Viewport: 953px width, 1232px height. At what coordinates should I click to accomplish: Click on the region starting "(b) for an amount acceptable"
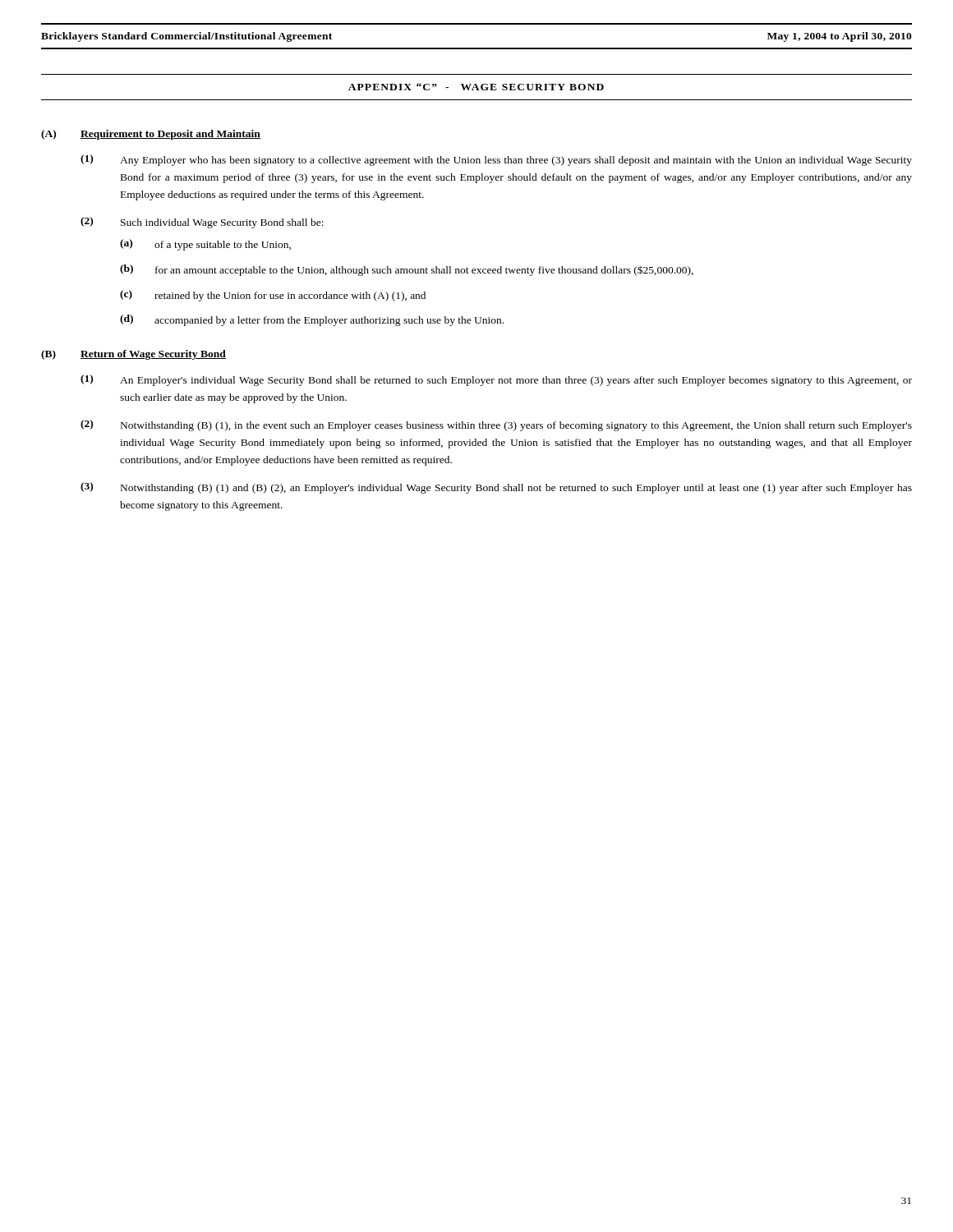tap(407, 270)
